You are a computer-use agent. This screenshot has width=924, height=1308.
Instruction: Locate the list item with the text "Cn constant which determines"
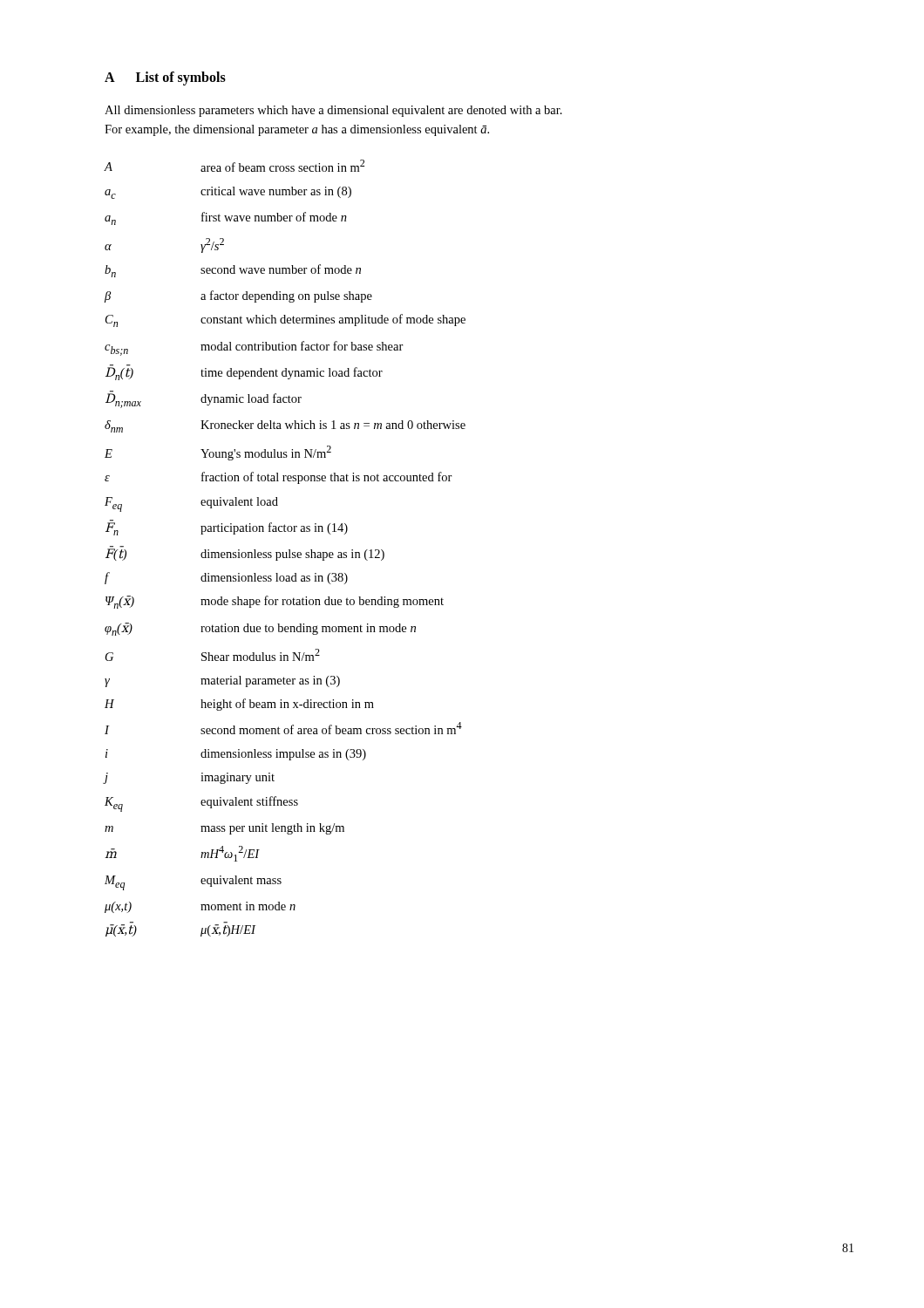[x=285, y=320]
